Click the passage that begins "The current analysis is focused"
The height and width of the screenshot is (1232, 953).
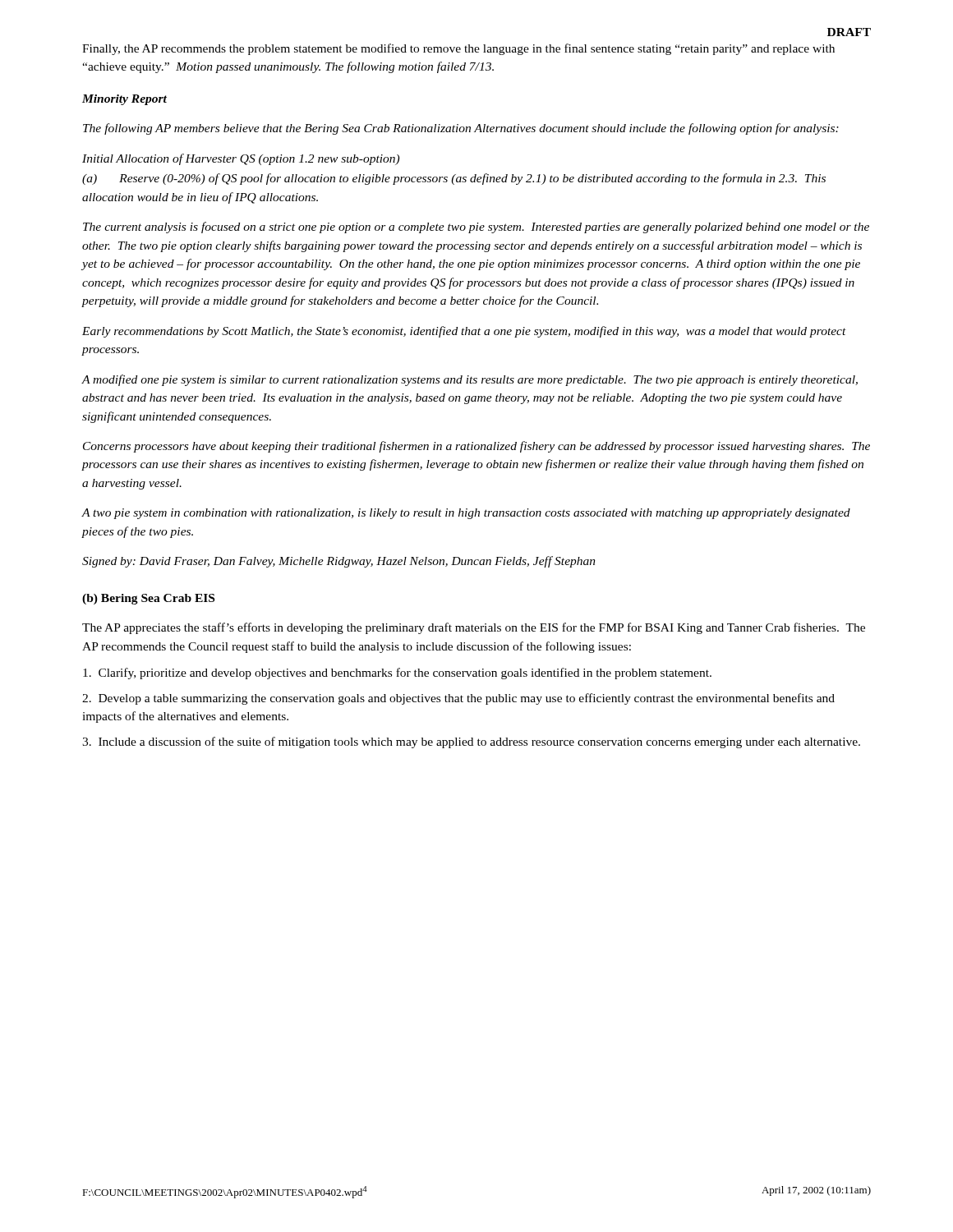[x=476, y=264]
